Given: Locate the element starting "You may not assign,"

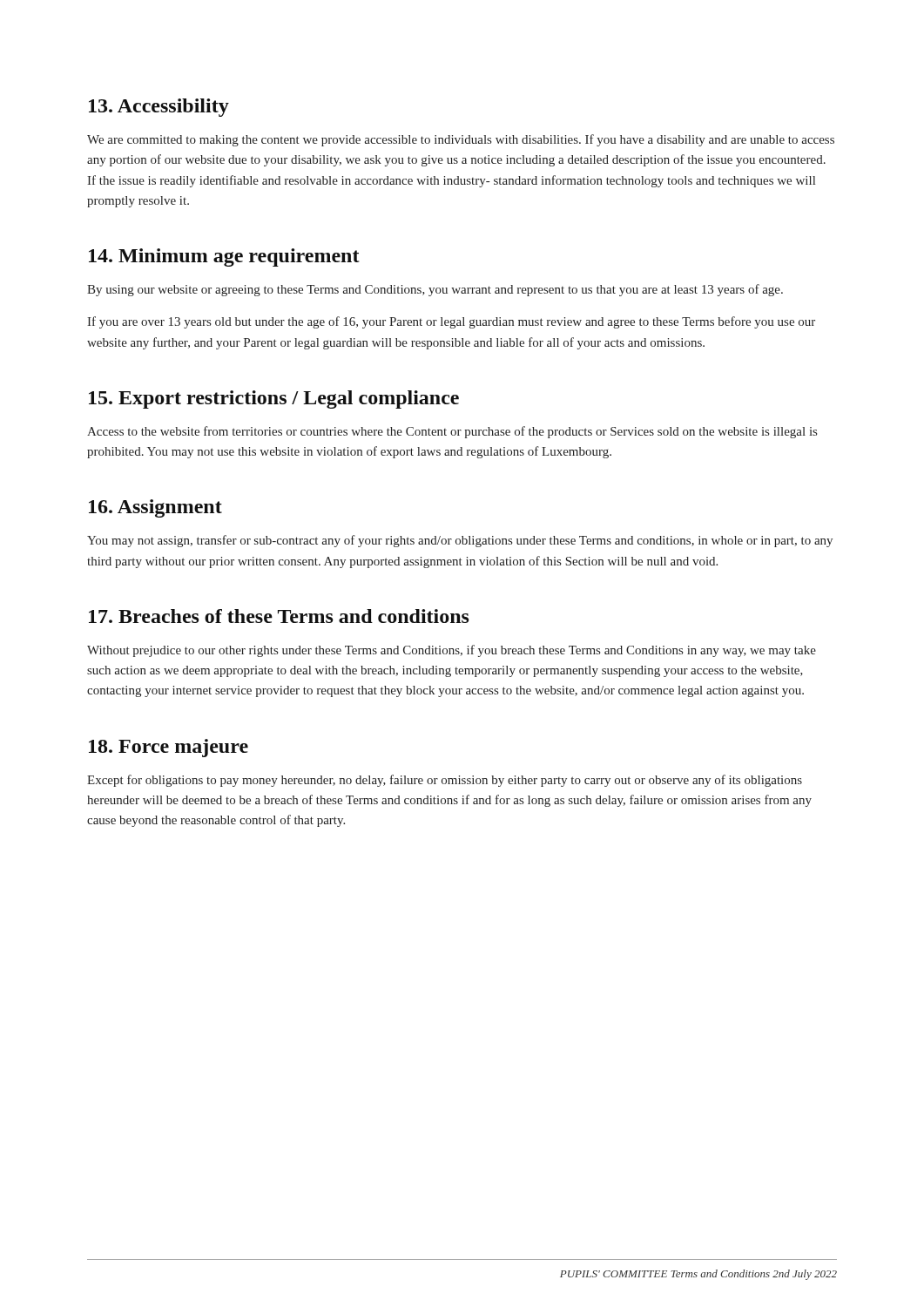Looking at the screenshot, I should point(460,551).
